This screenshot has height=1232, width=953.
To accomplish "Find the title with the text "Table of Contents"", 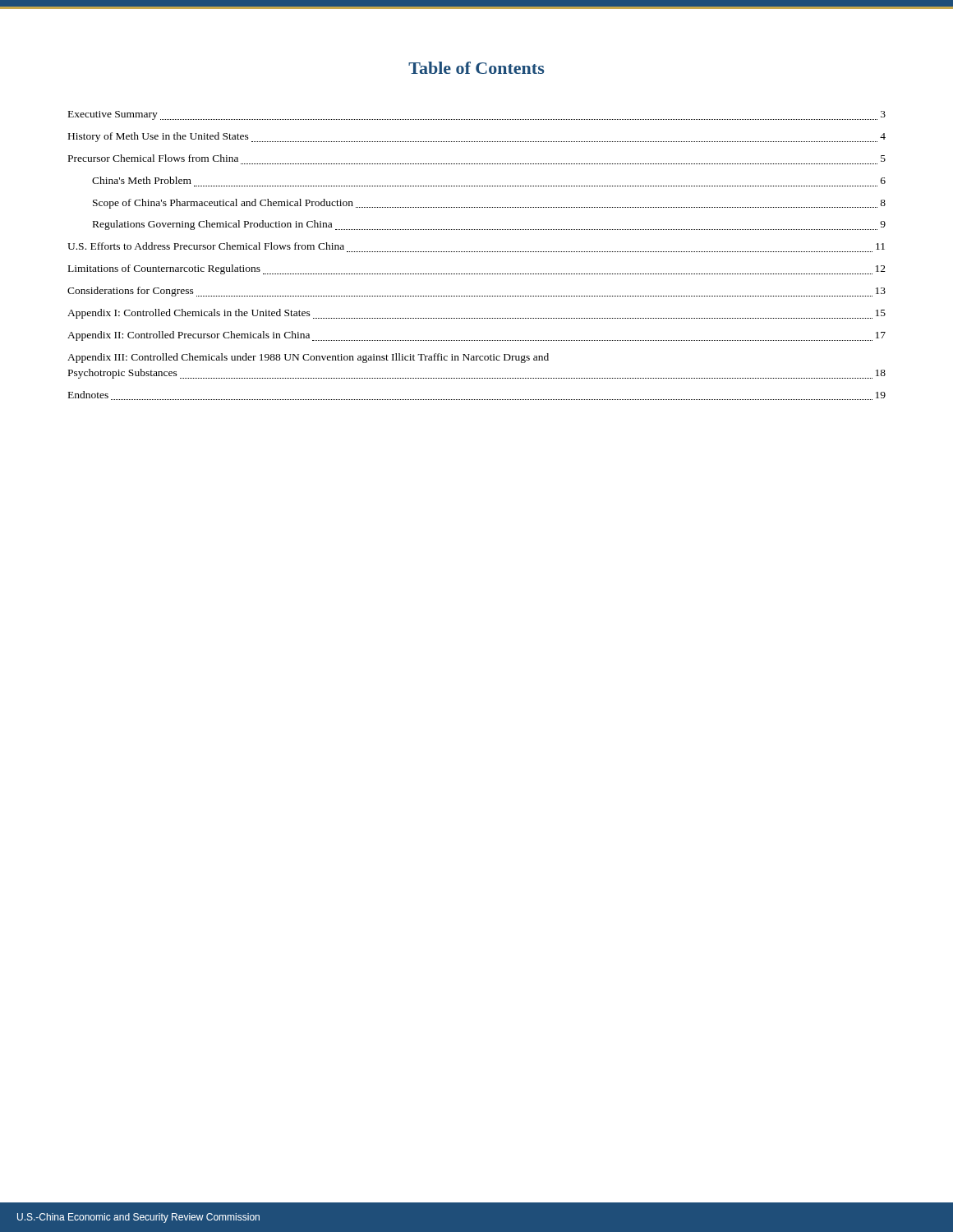I will point(476,68).
